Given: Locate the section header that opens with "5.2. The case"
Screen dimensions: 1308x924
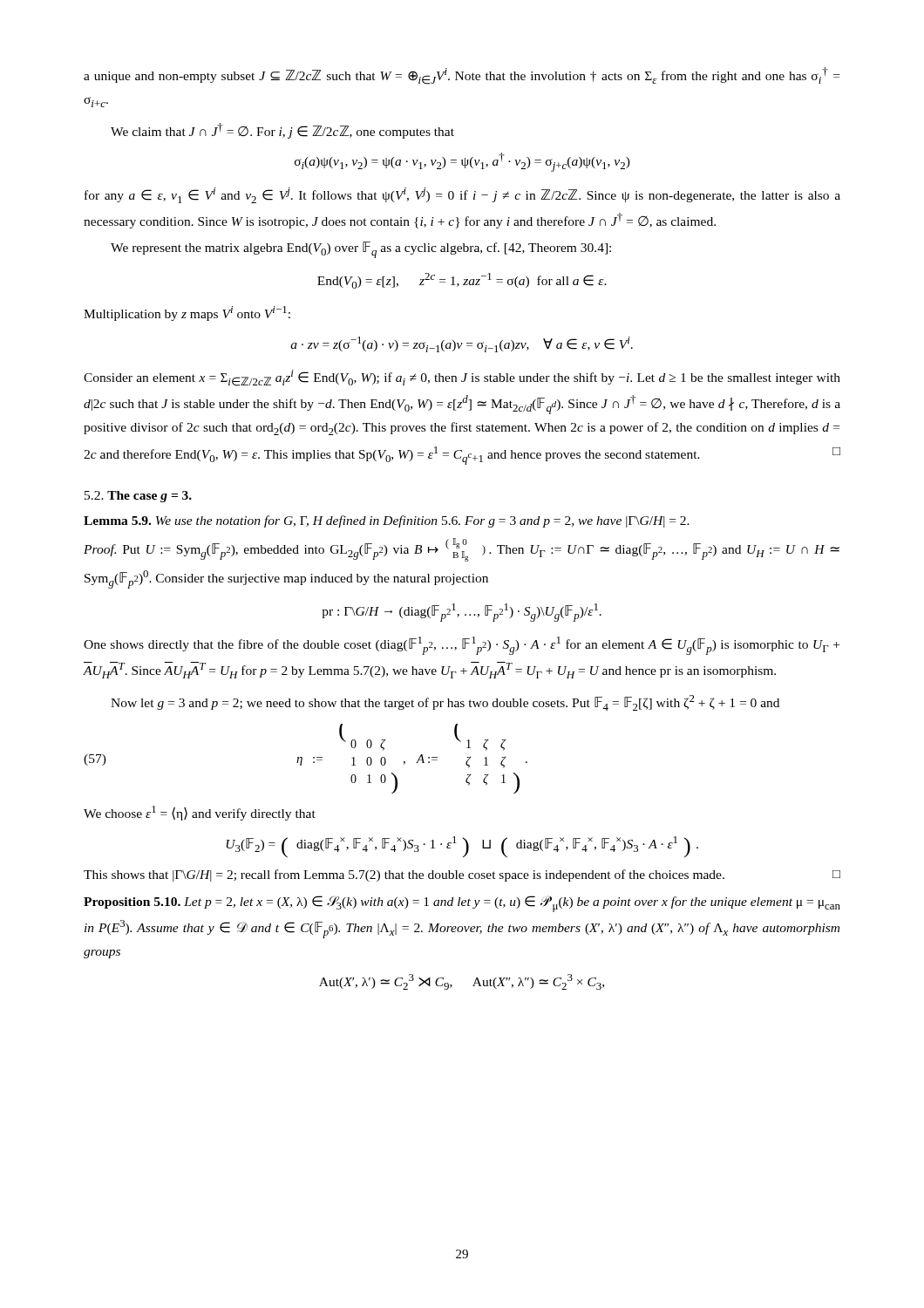Looking at the screenshot, I should 138,495.
